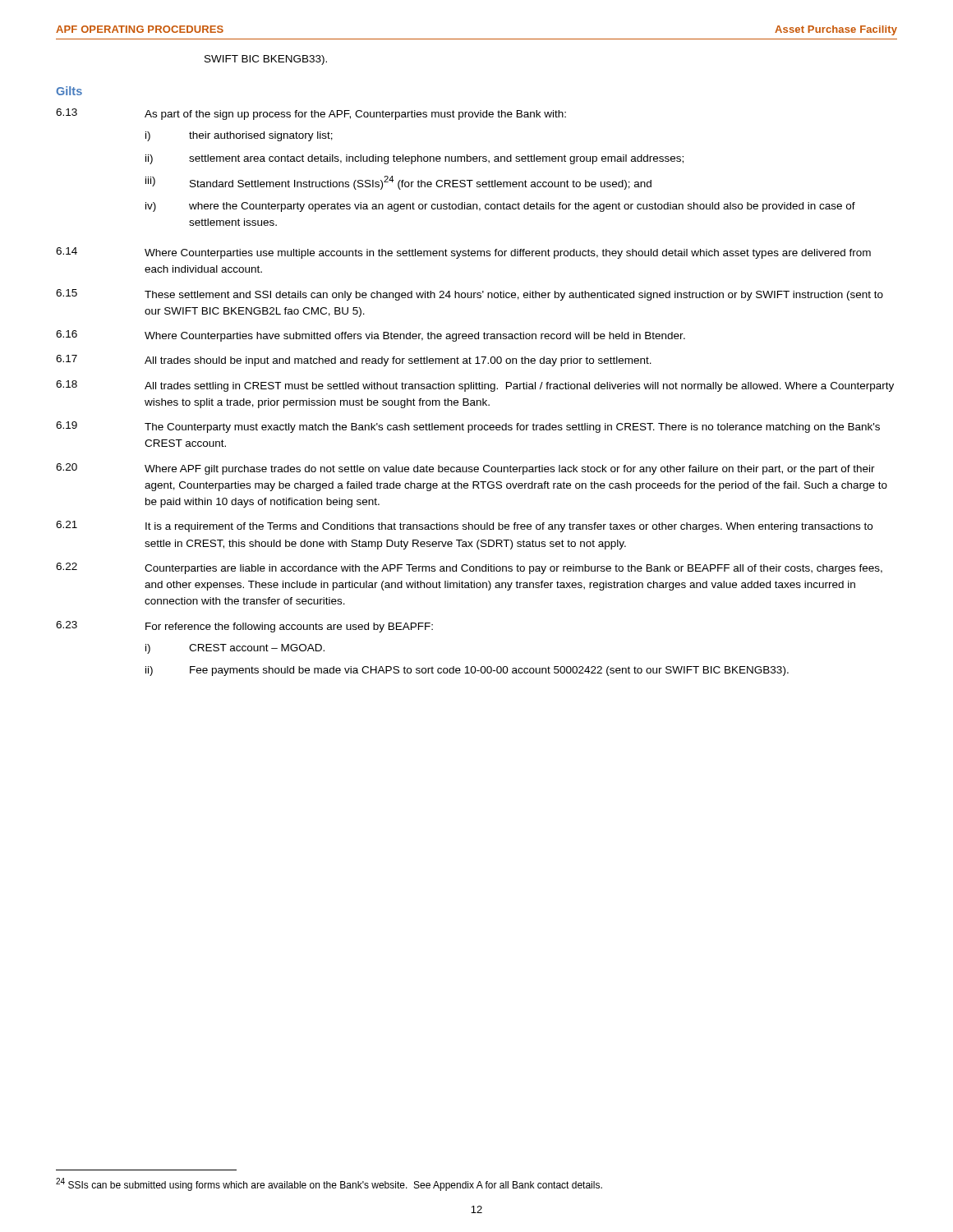Image resolution: width=953 pixels, height=1232 pixels.
Task: Where is the passage that starts "23 For reference the following accounts"?
Action: 244,627
